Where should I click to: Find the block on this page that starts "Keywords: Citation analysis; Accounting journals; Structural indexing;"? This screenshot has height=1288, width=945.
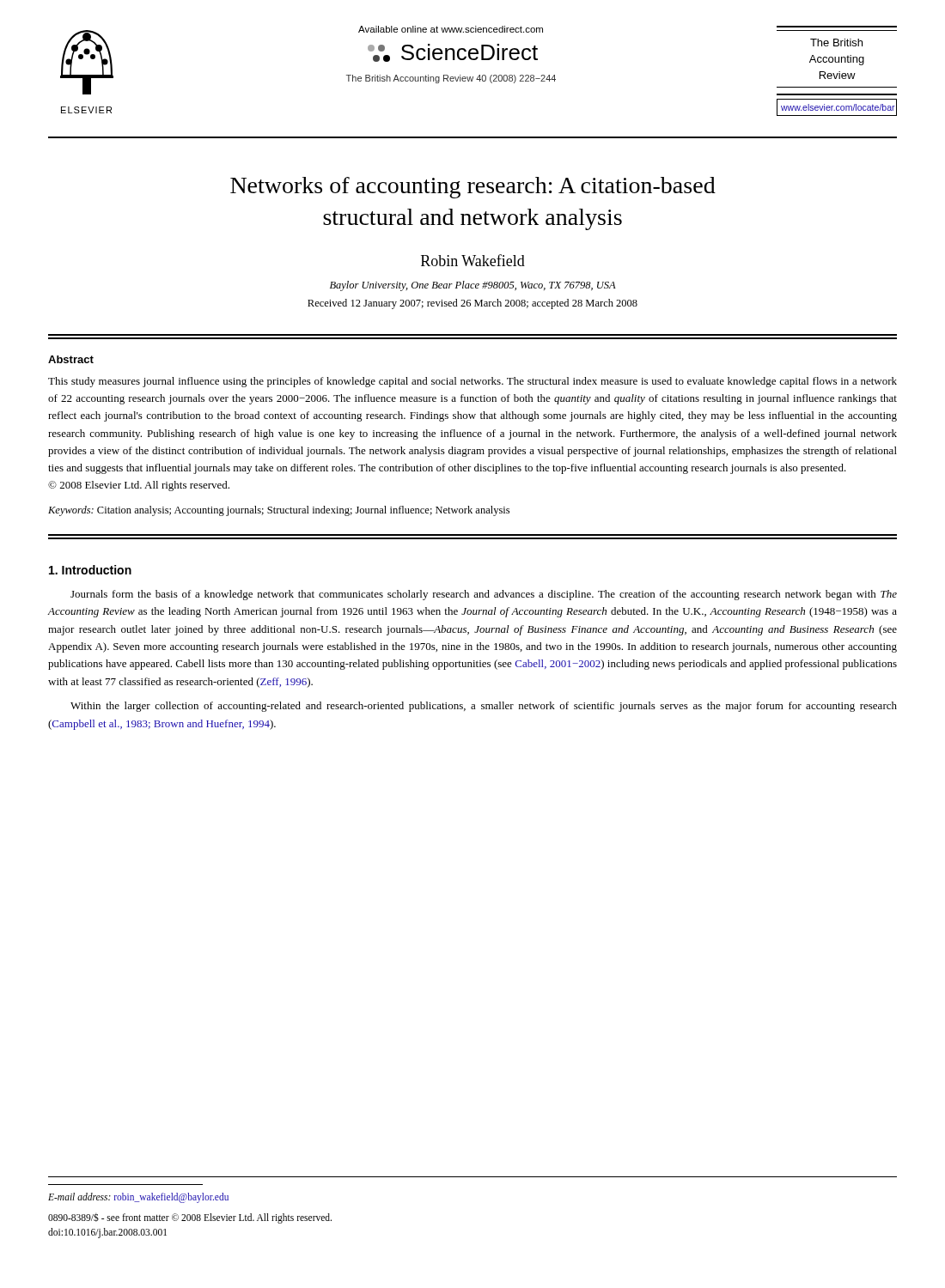tap(279, 510)
